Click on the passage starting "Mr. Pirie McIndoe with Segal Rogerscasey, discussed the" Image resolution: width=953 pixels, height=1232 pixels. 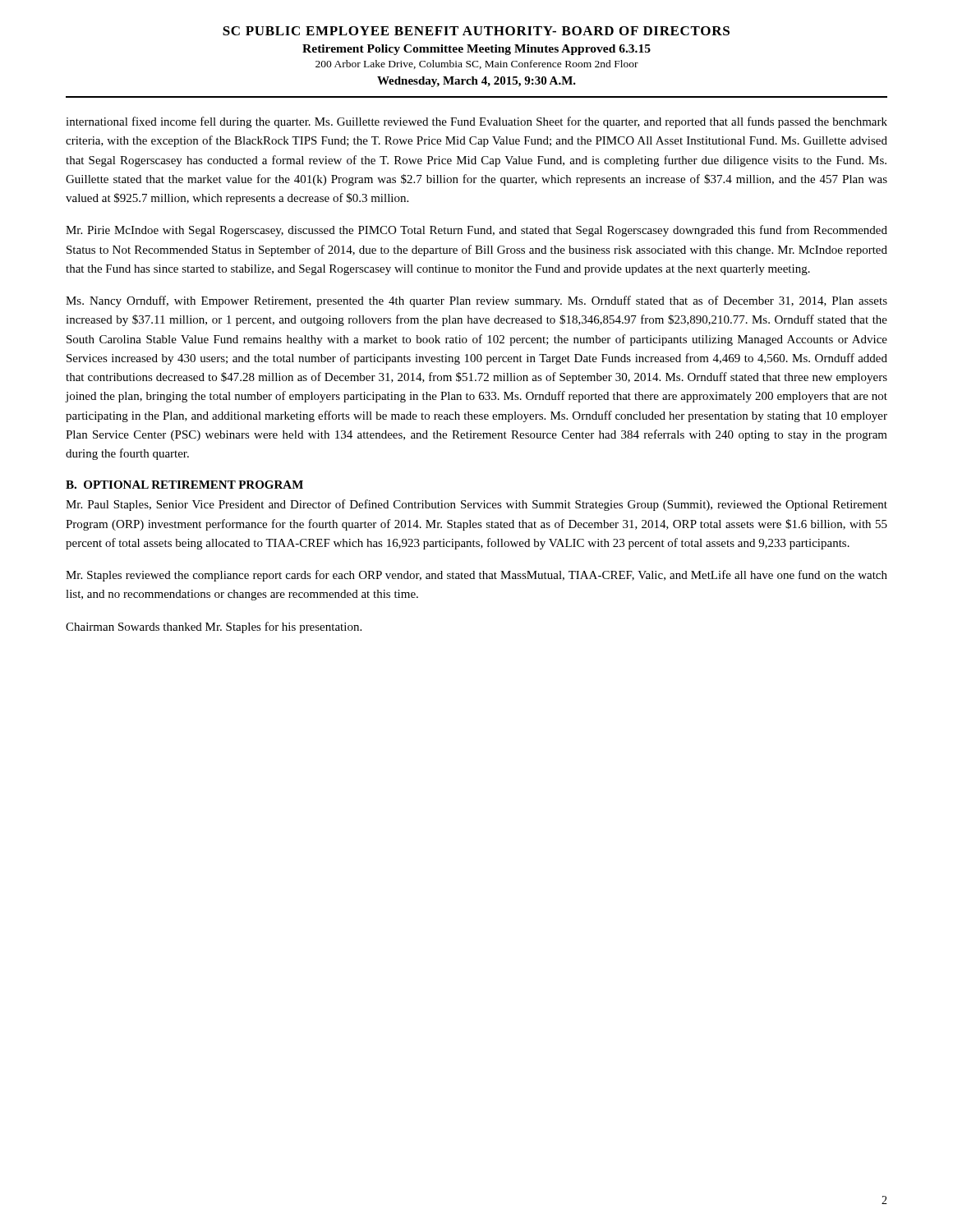476,249
